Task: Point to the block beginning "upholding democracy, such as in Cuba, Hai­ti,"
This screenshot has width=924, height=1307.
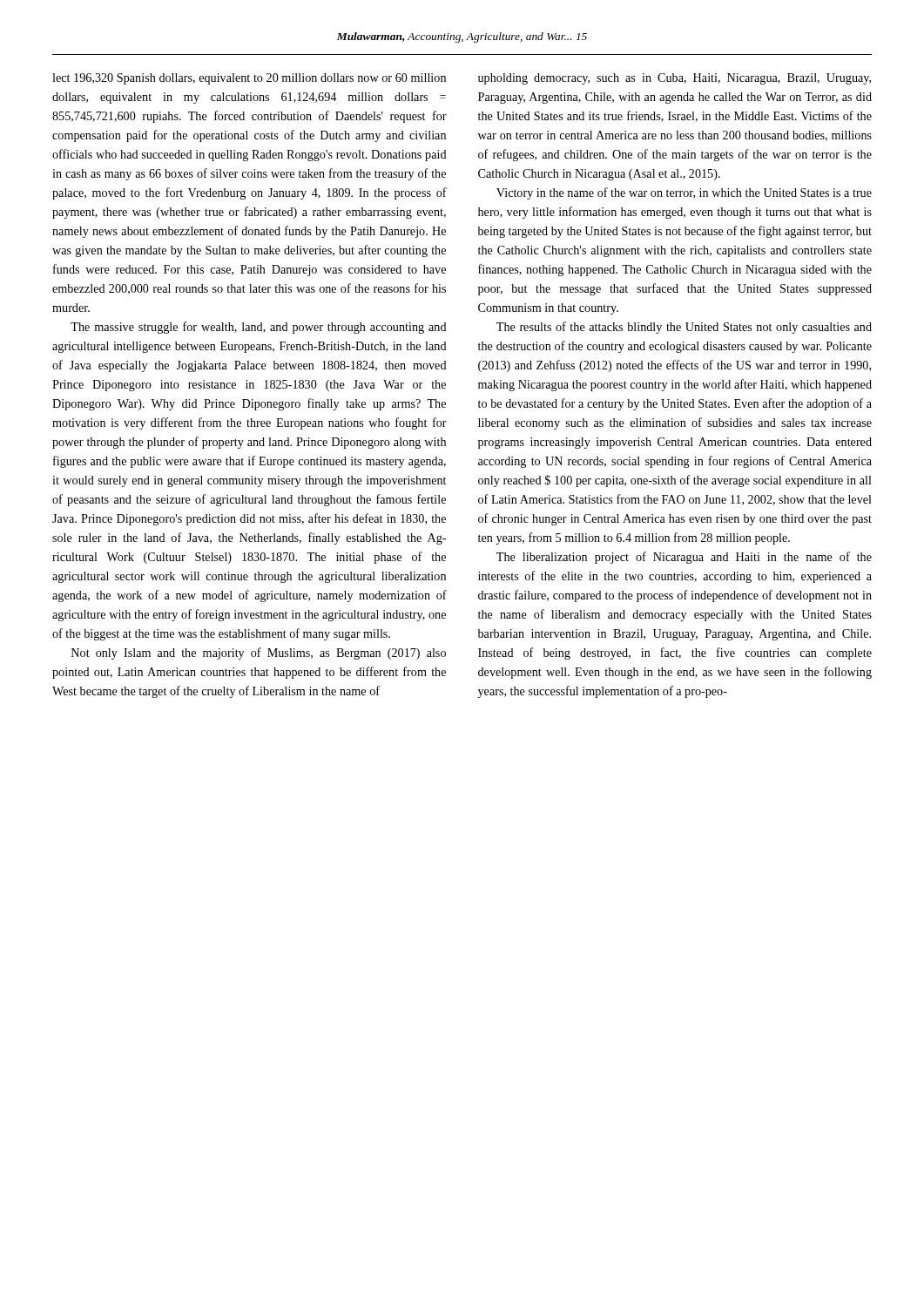Action: point(675,384)
